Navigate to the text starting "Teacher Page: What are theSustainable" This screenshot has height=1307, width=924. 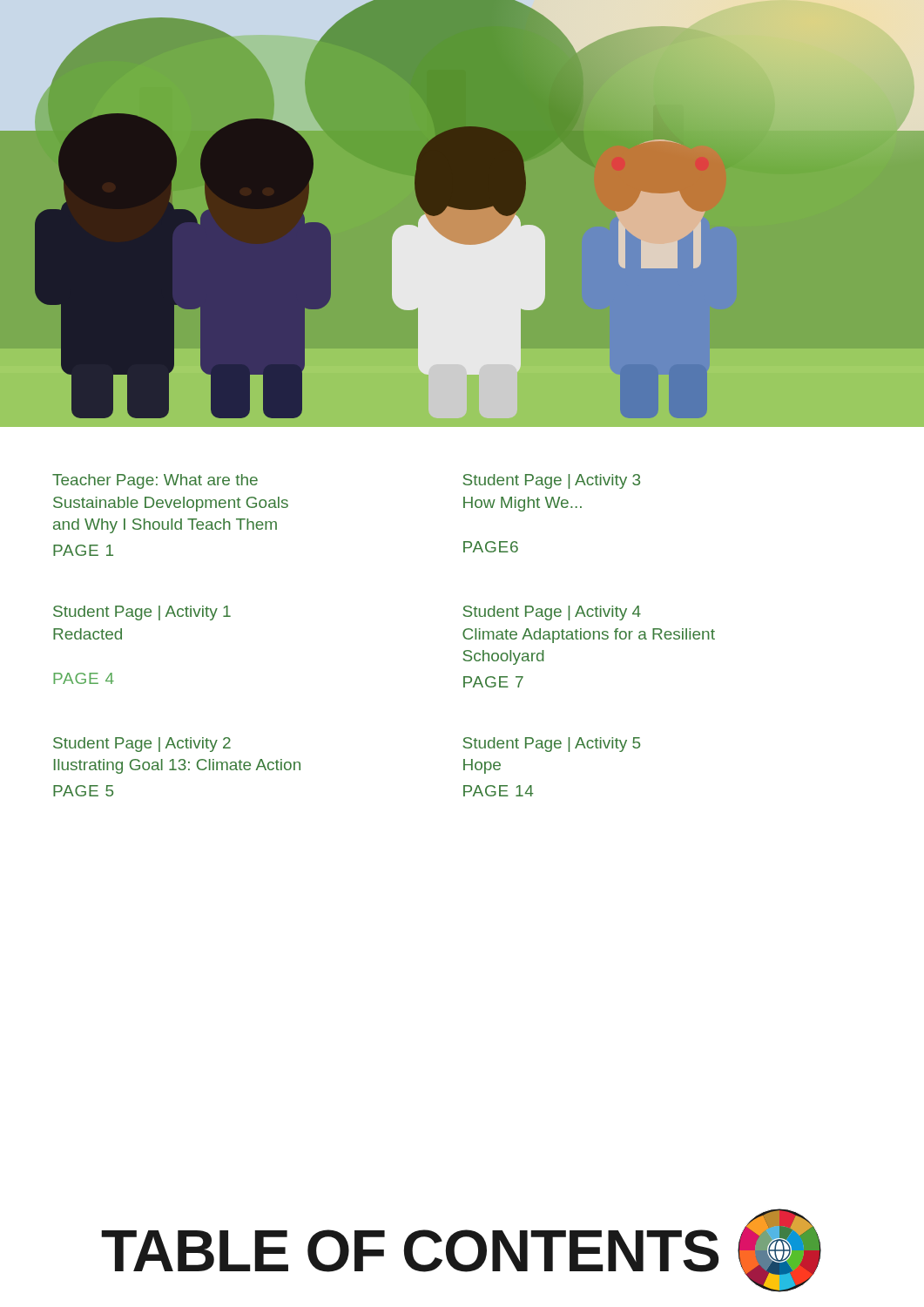tap(244, 515)
